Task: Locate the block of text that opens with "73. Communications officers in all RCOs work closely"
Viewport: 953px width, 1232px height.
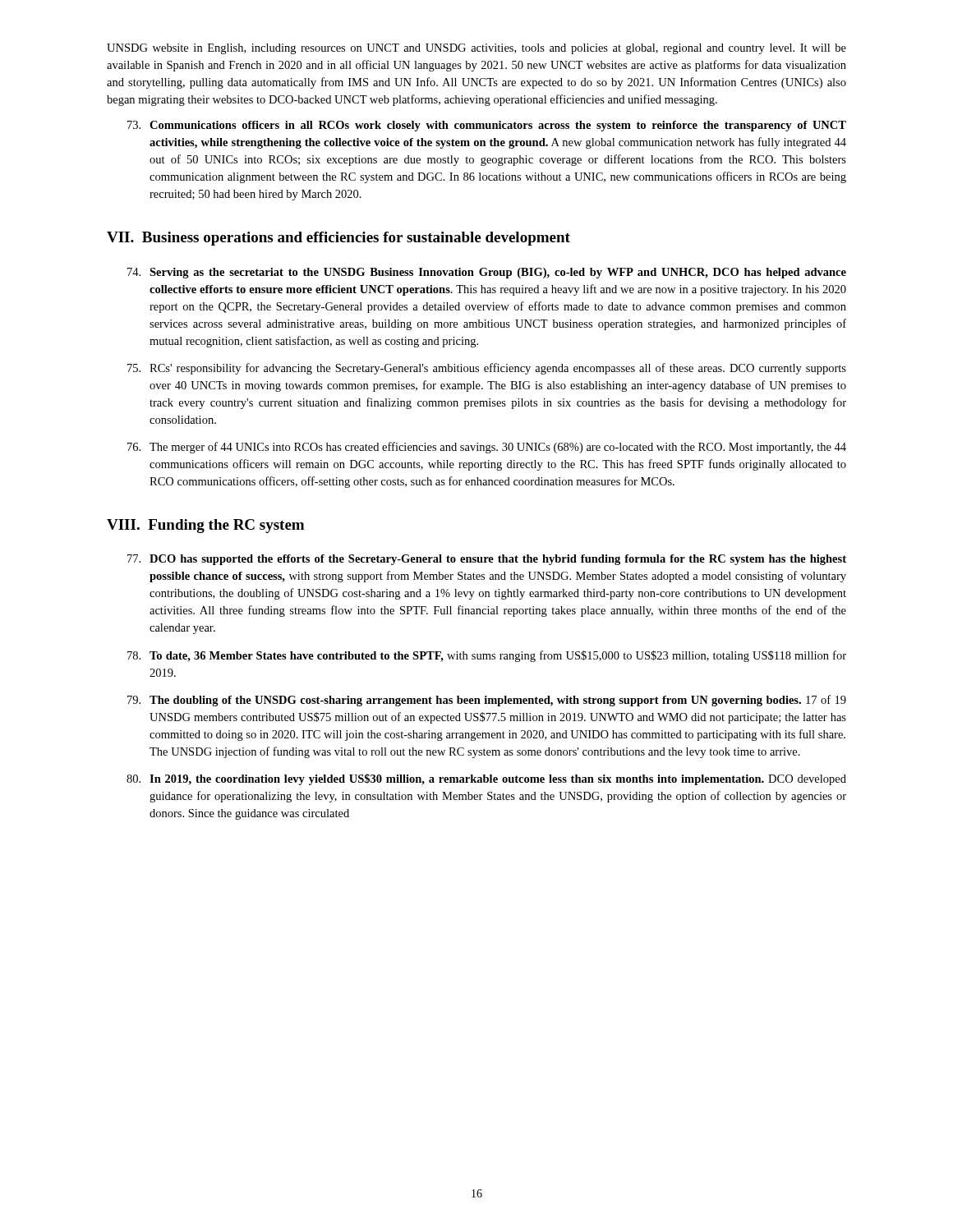Action: click(x=476, y=160)
